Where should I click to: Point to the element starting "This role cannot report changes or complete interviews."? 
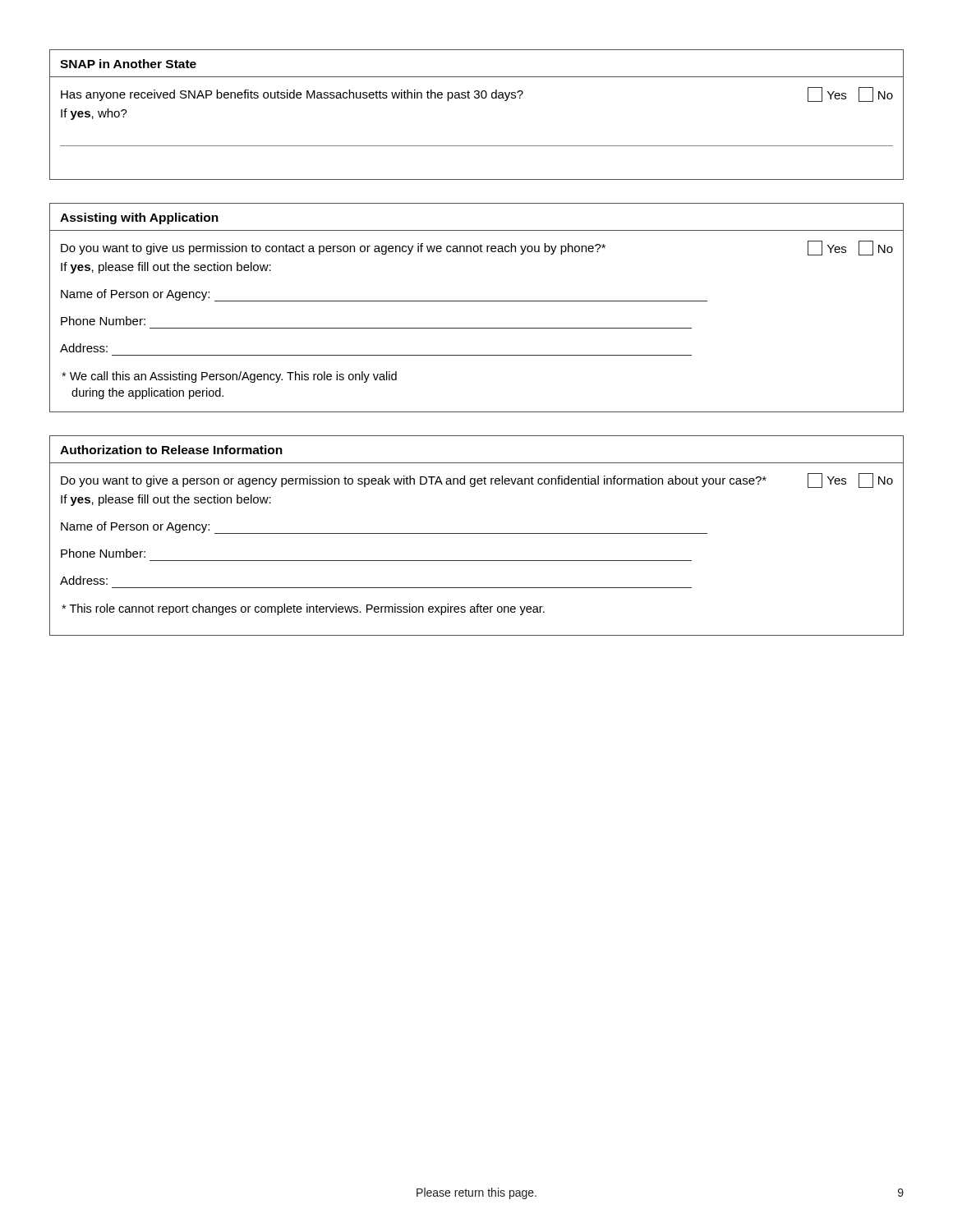[304, 608]
